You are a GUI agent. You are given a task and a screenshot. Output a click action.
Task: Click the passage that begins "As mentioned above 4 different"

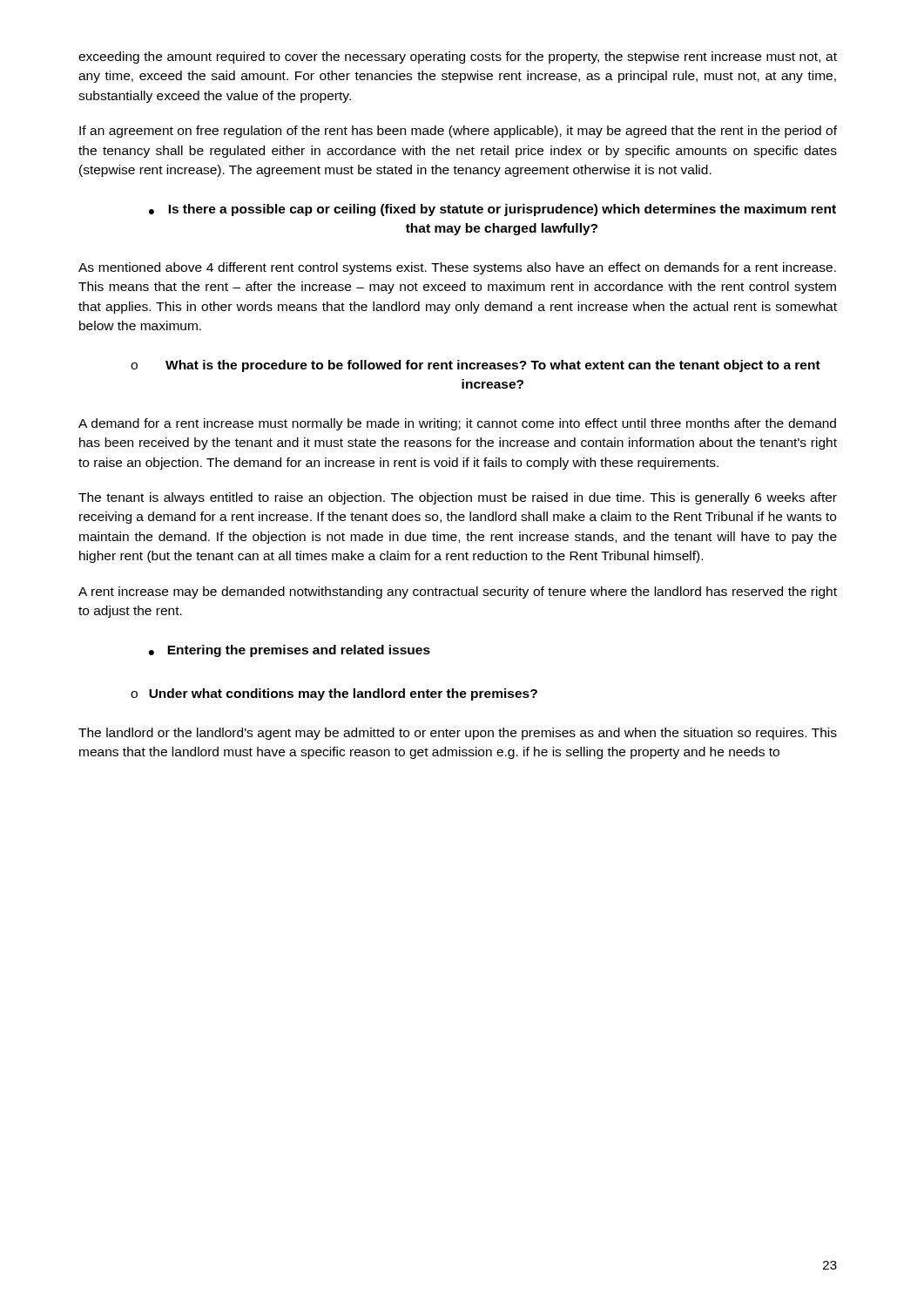click(458, 296)
